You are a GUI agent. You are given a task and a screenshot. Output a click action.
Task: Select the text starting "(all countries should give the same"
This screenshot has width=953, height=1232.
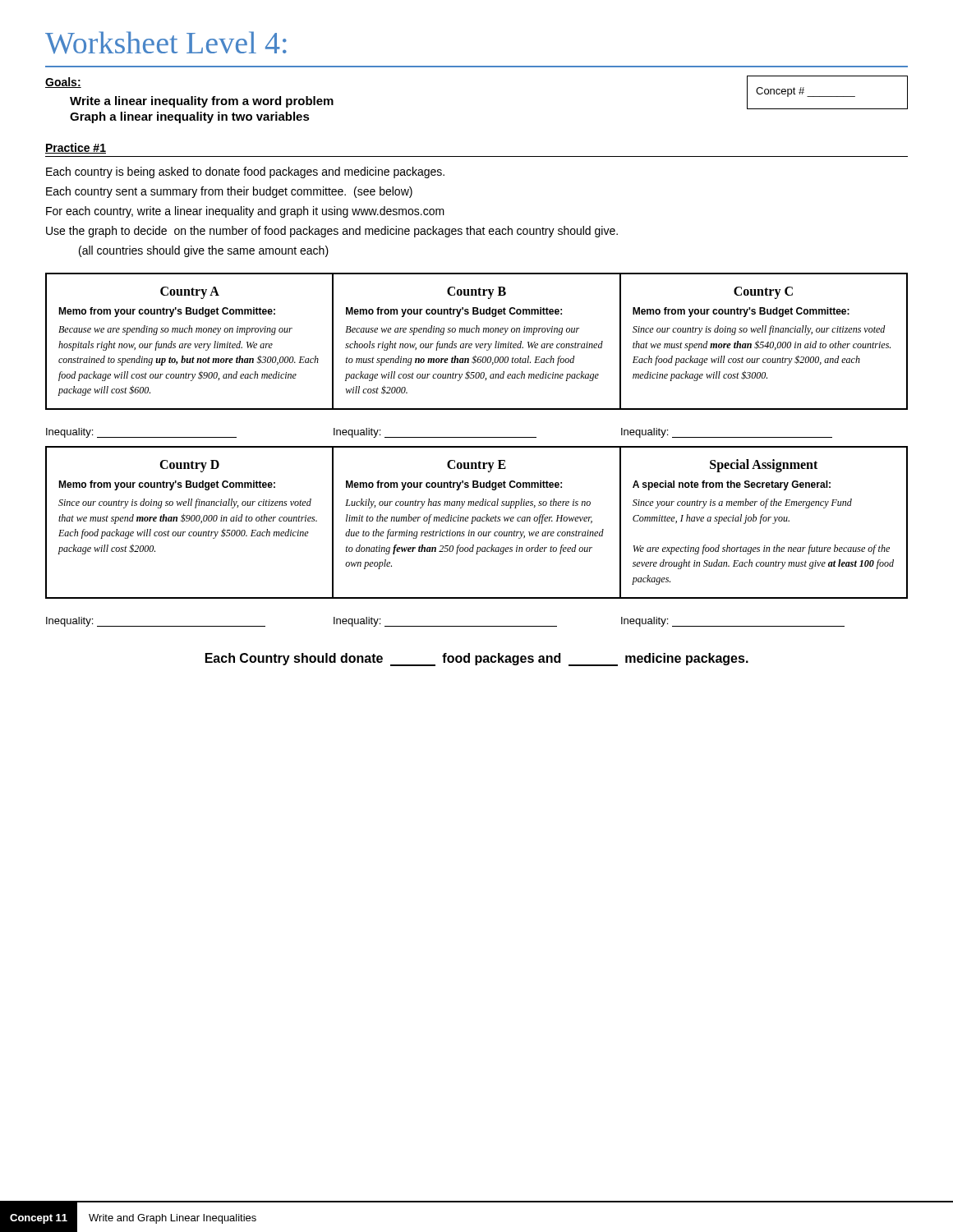coord(203,251)
